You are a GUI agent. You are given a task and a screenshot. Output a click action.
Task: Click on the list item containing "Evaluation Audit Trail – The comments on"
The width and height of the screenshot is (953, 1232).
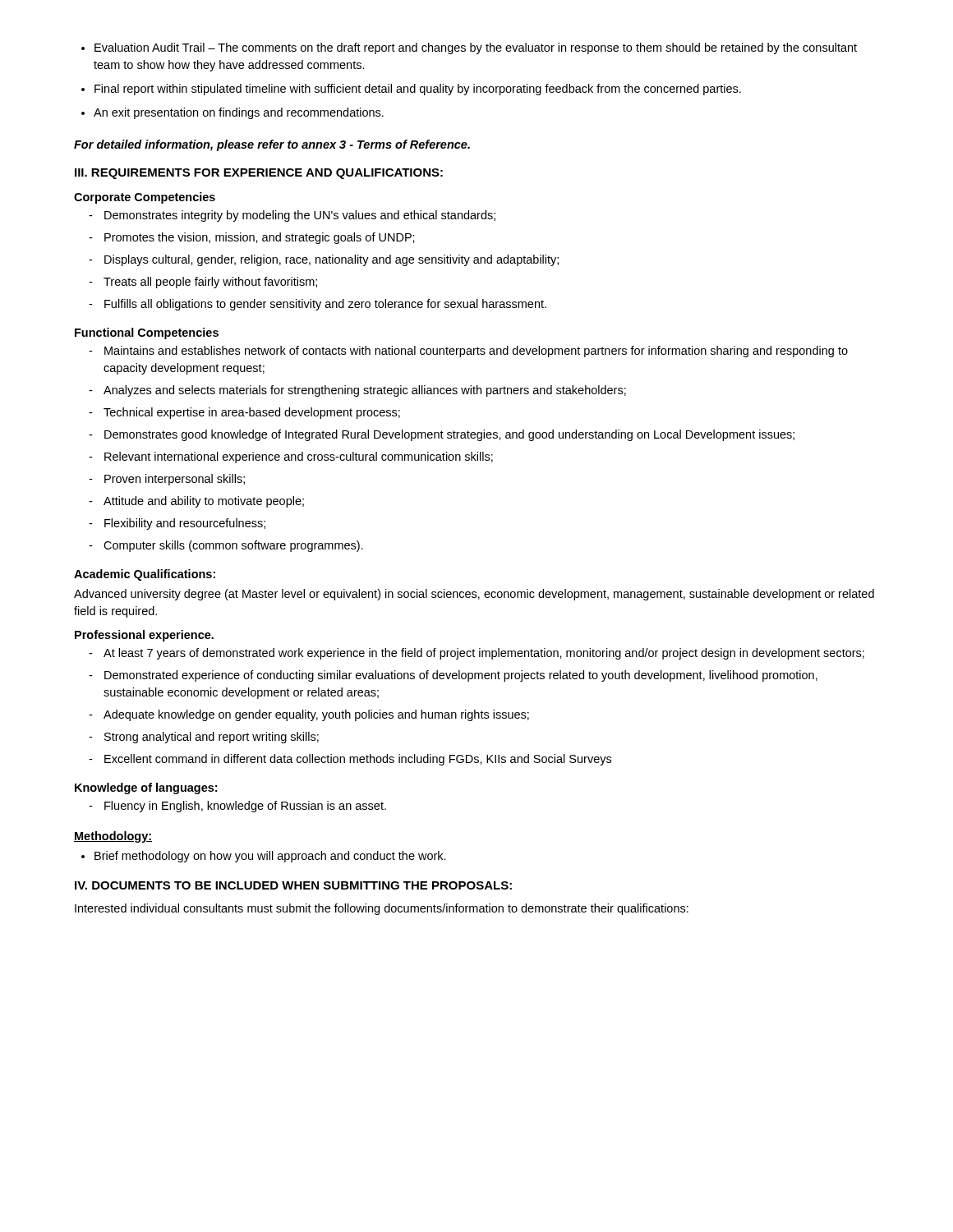(x=476, y=57)
